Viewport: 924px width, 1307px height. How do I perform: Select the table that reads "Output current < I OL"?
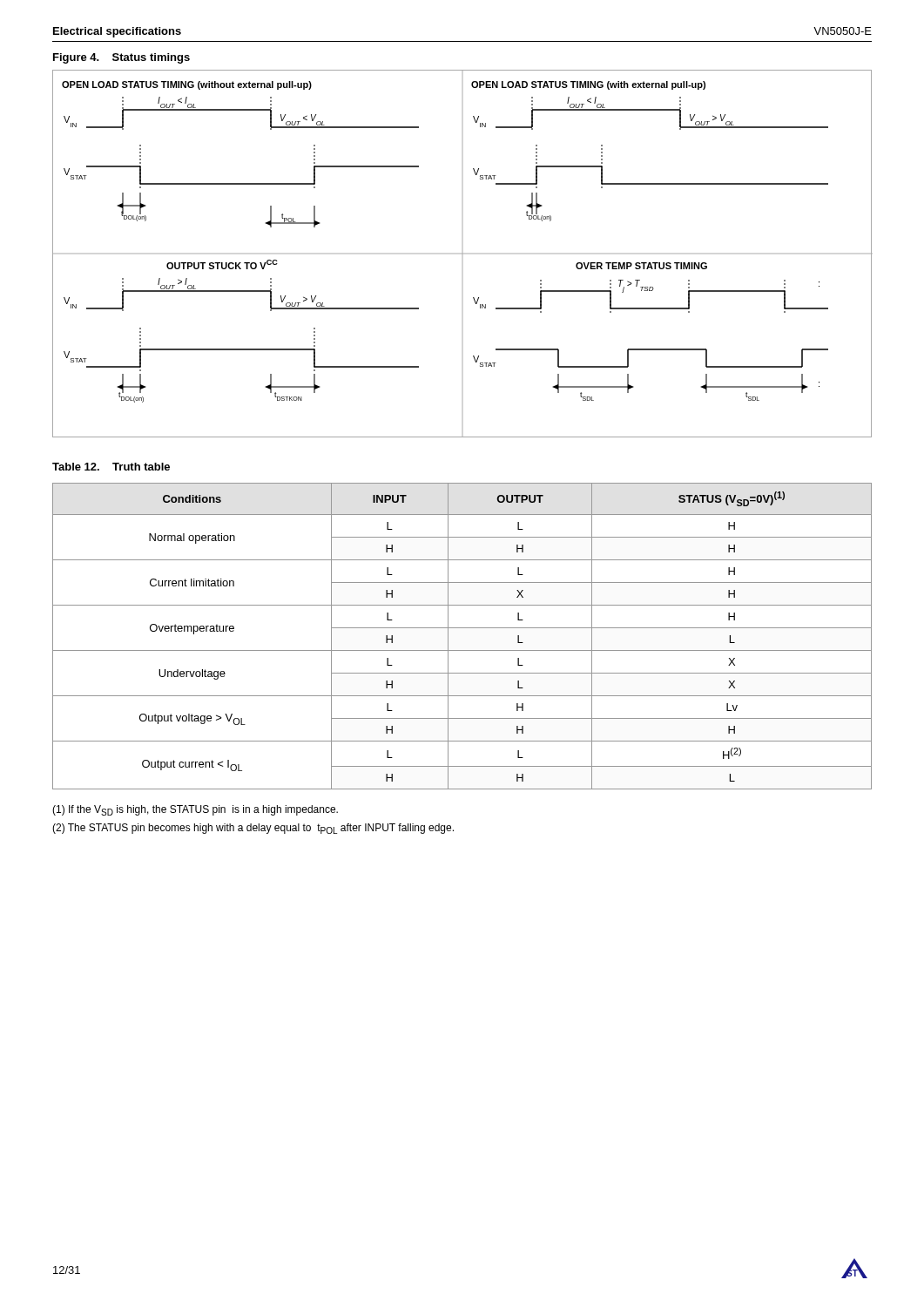point(462,636)
